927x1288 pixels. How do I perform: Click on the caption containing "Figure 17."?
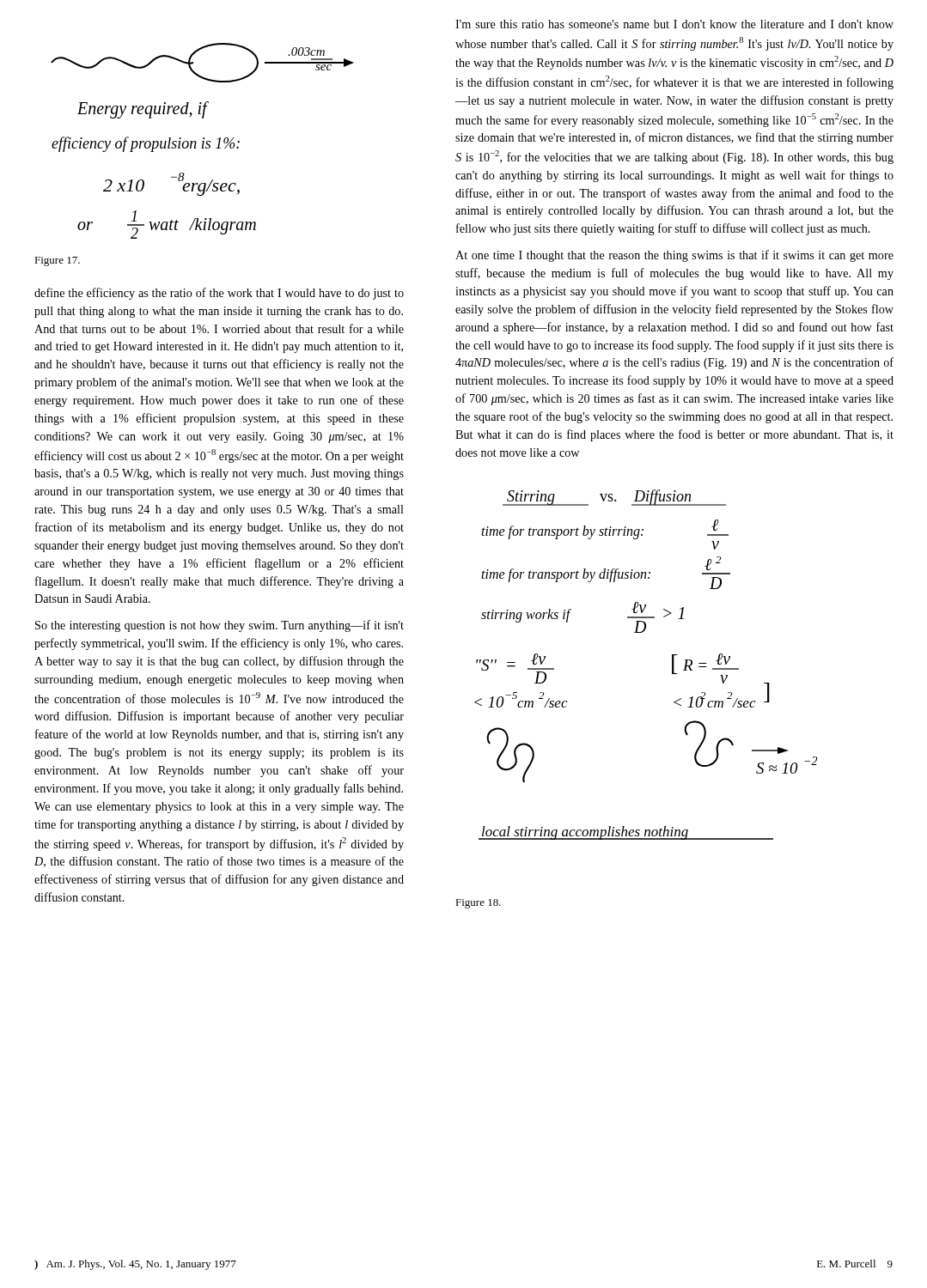pos(57,260)
